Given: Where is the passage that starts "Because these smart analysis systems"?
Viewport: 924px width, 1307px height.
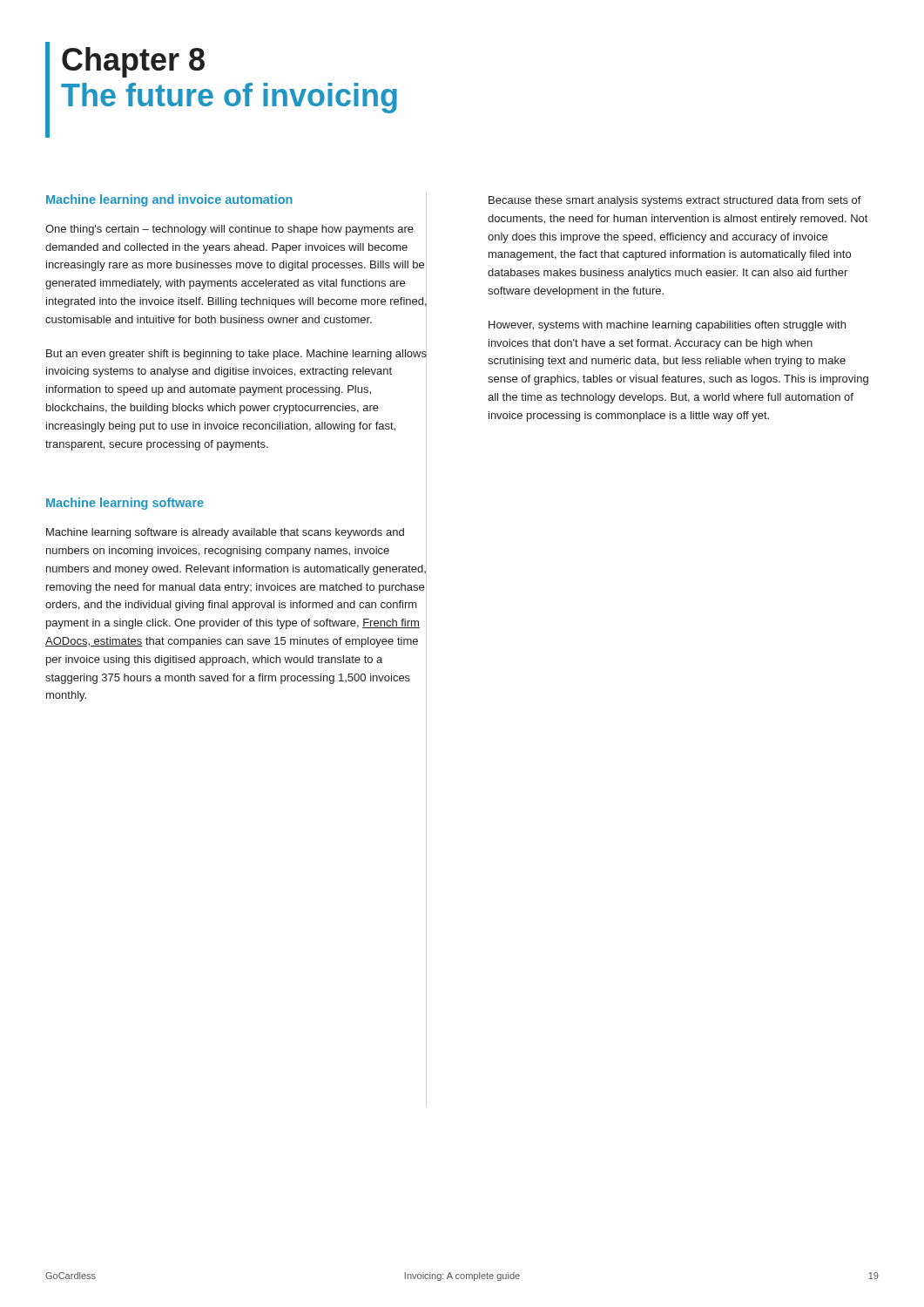Looking at the screenshot, I should (x=678, y=245).
